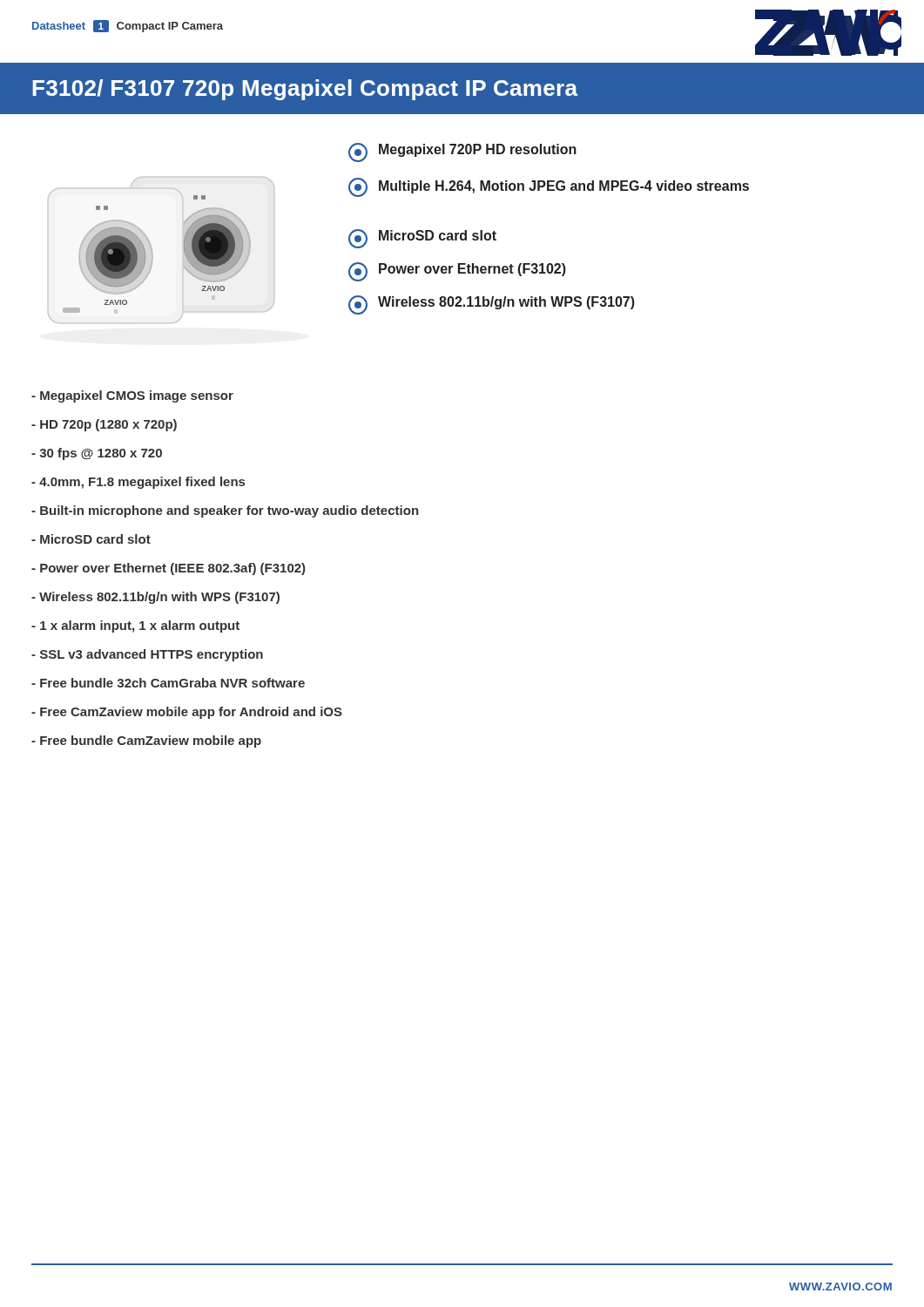924x1307 pixels.
Task: Click on the region starting "Free CamZaview mobile app for Android"
Action: point(187,711)
